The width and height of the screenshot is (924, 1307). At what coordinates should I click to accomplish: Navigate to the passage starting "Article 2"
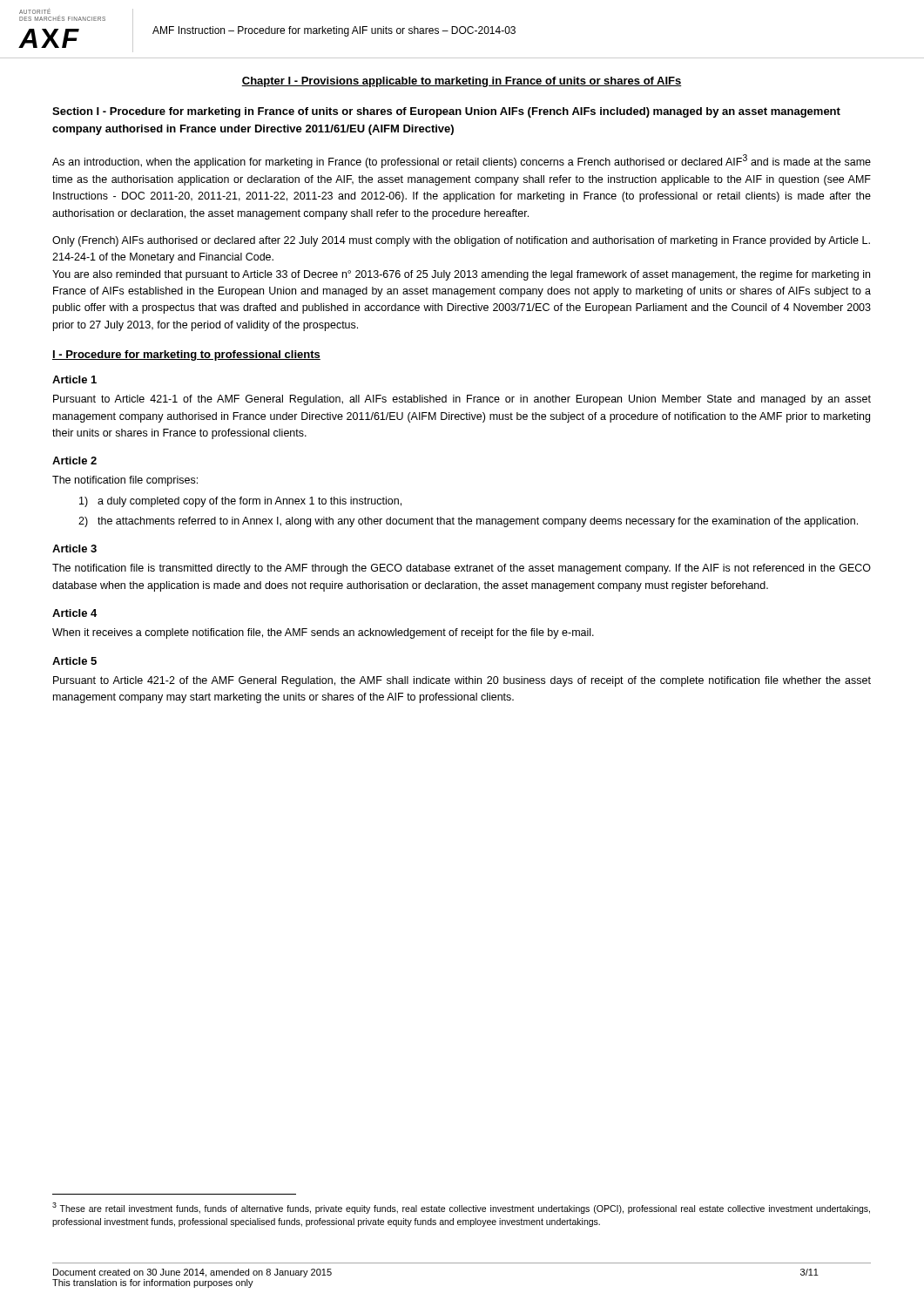tap(75, 461)
